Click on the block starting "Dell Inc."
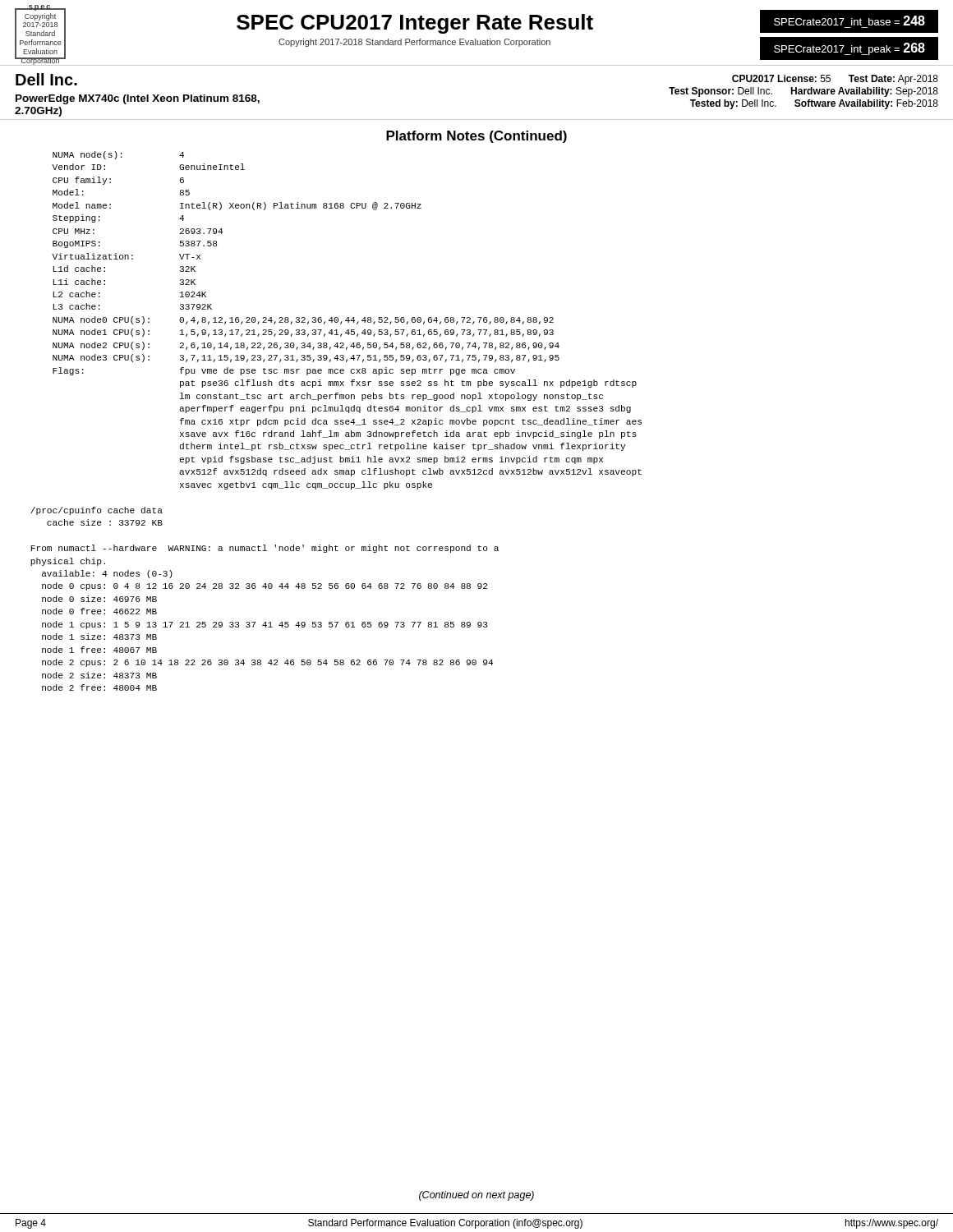Screen dimensions: 1232x953 46,80
